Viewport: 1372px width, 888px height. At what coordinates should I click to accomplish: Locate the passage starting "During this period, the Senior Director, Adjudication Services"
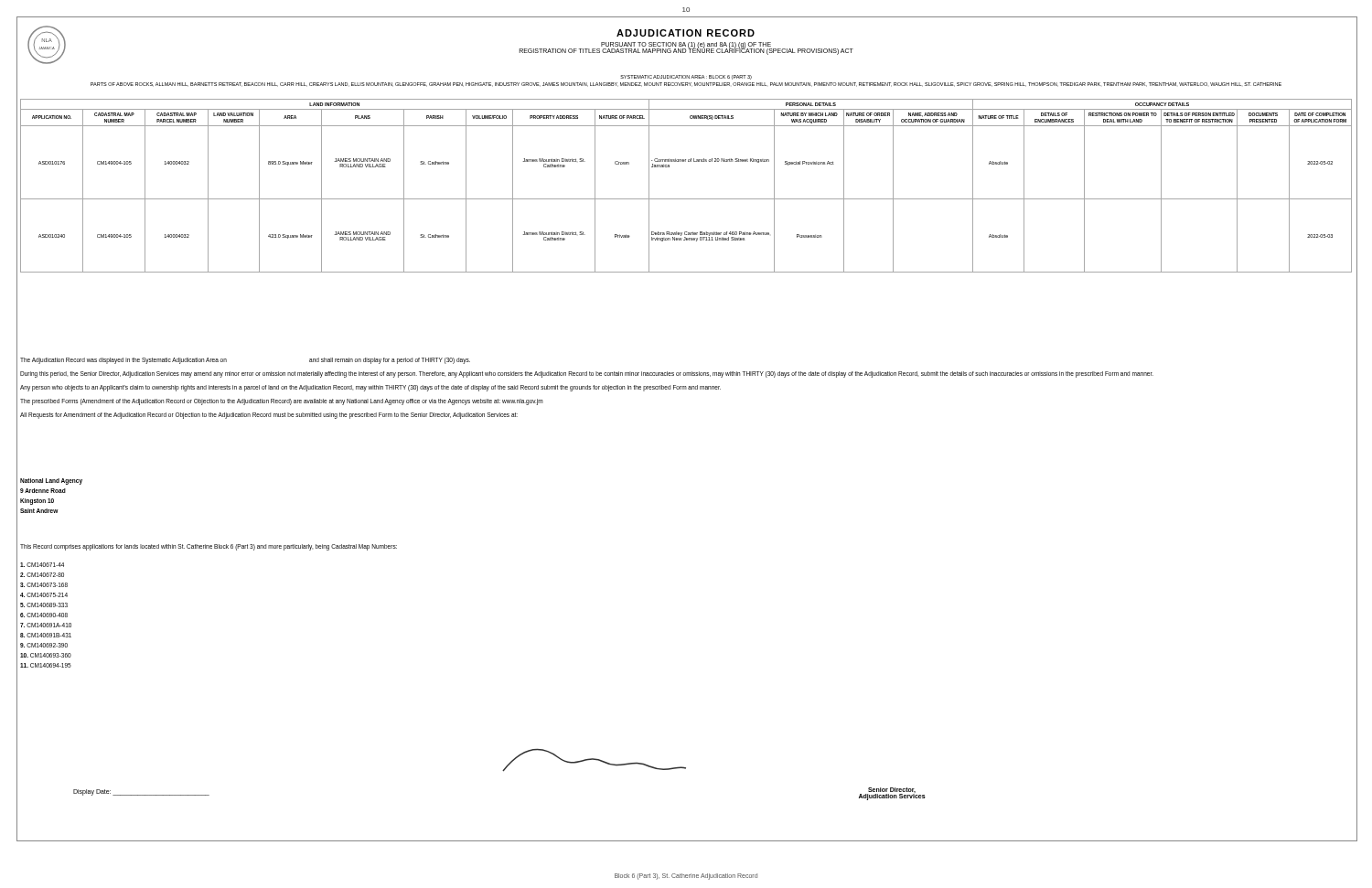pos(587,374)
